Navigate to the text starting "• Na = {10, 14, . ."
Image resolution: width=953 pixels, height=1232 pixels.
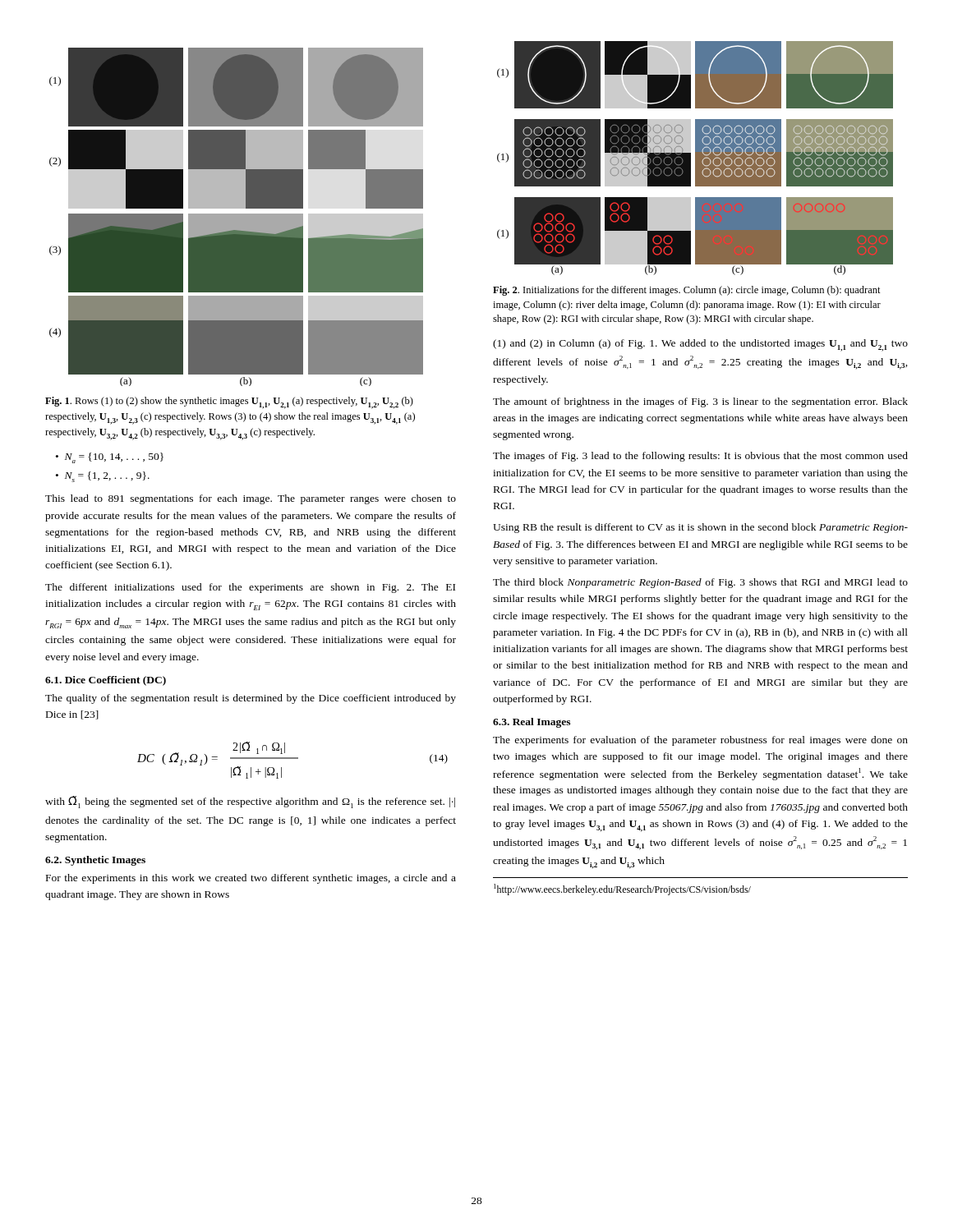click(110, 458)
